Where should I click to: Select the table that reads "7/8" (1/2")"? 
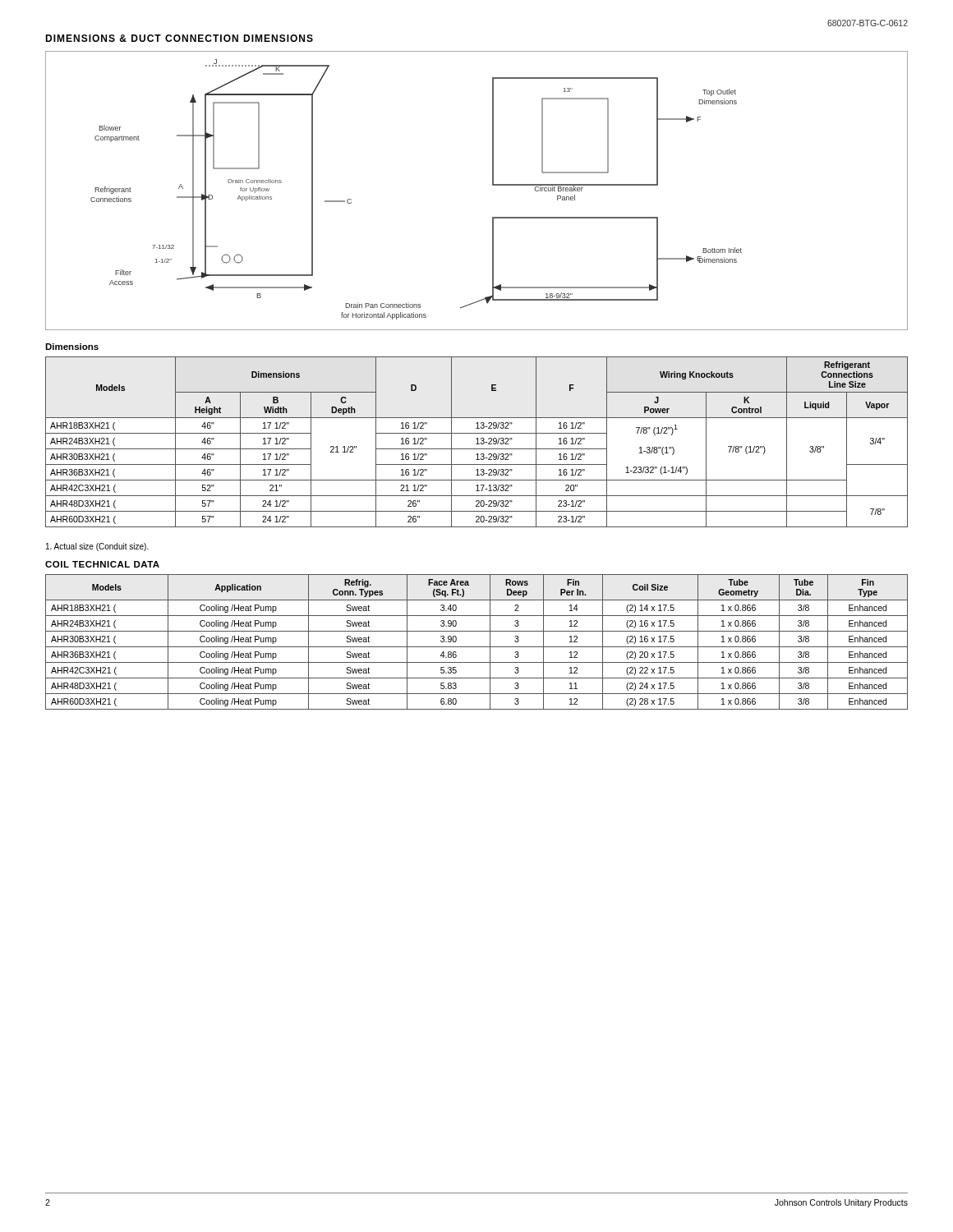476,442
